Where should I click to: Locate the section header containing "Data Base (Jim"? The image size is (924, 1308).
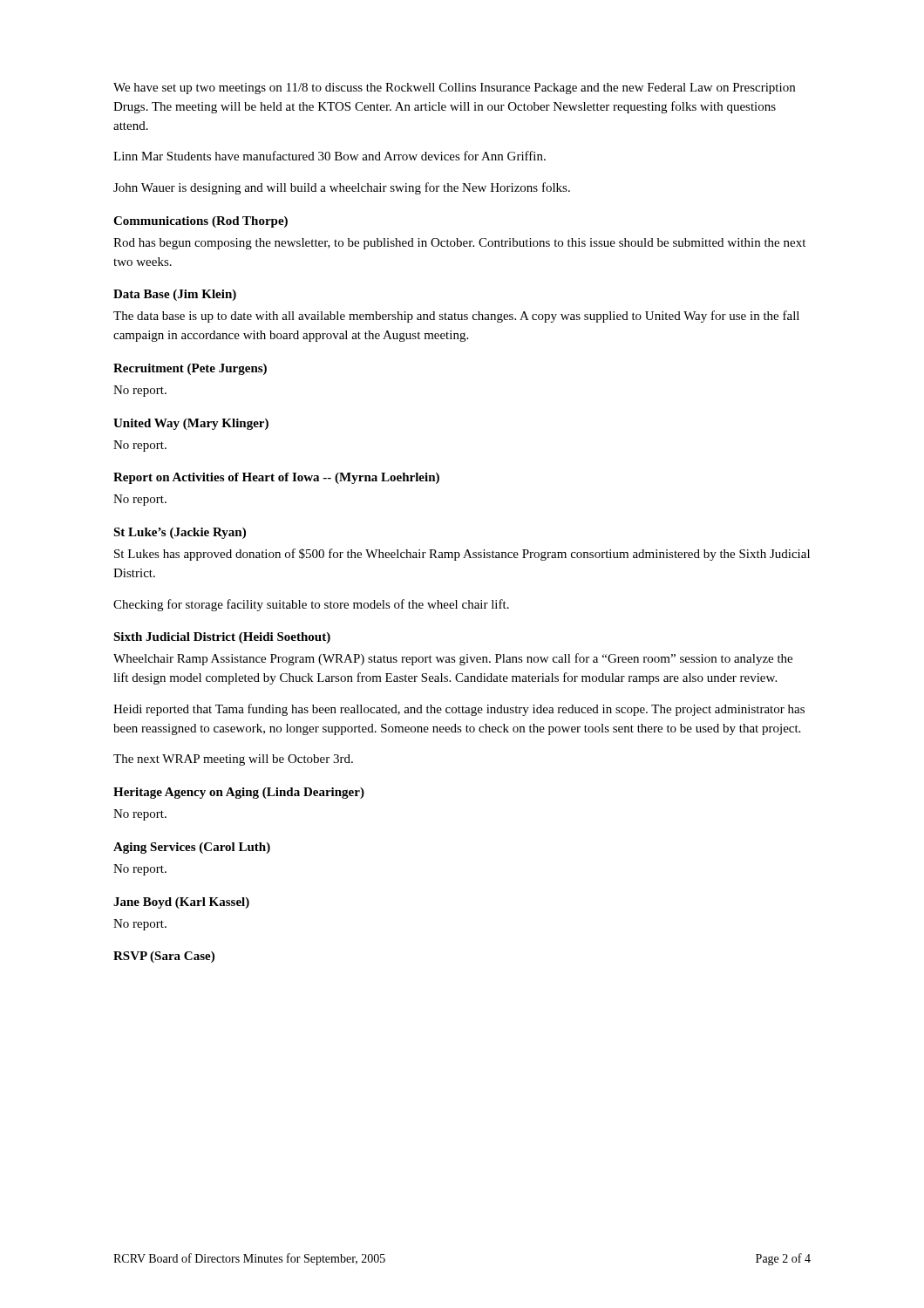175,294
